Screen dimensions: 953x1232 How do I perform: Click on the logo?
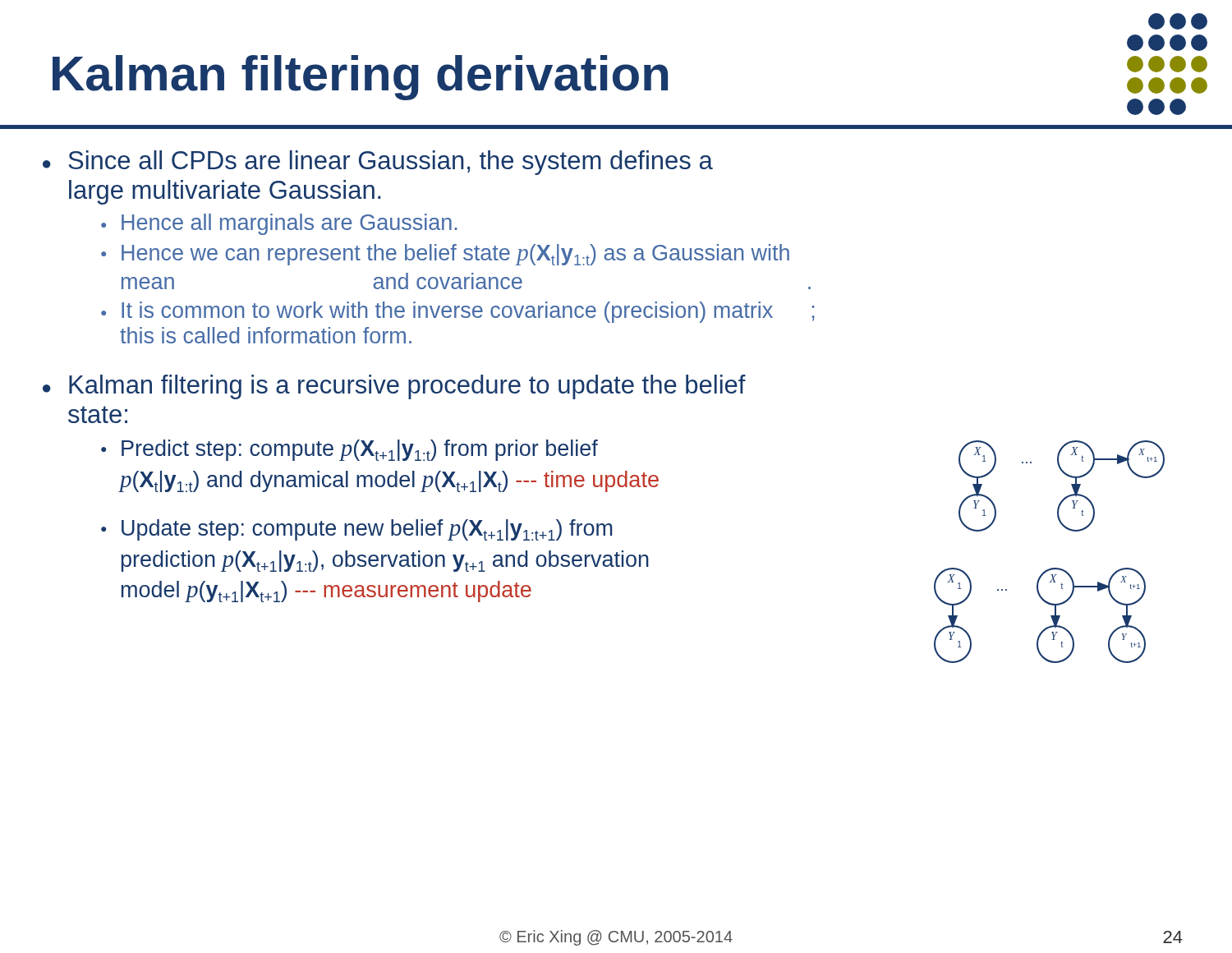(1162, 64)
